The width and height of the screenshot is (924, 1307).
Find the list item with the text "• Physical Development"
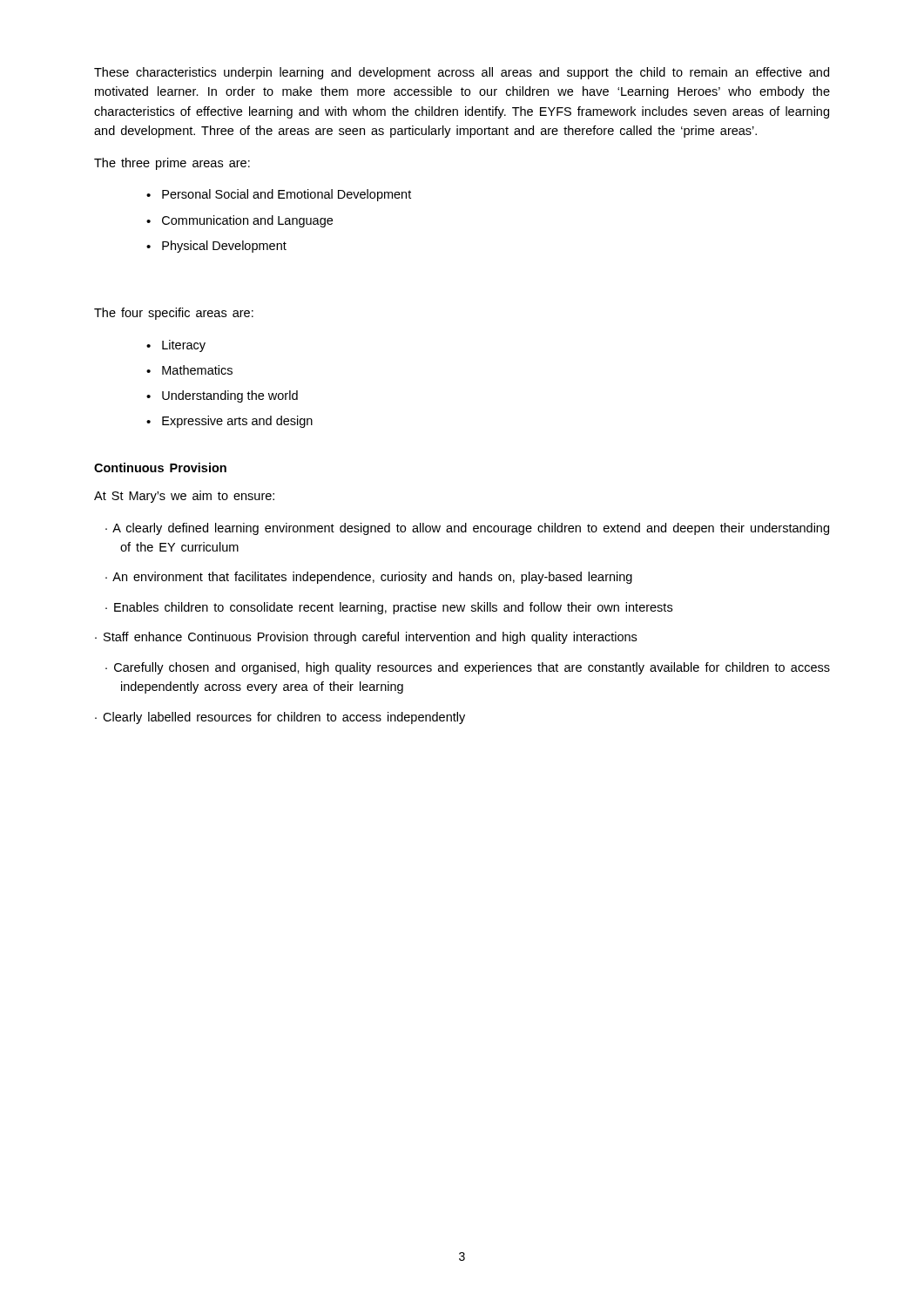click(216, 246)
